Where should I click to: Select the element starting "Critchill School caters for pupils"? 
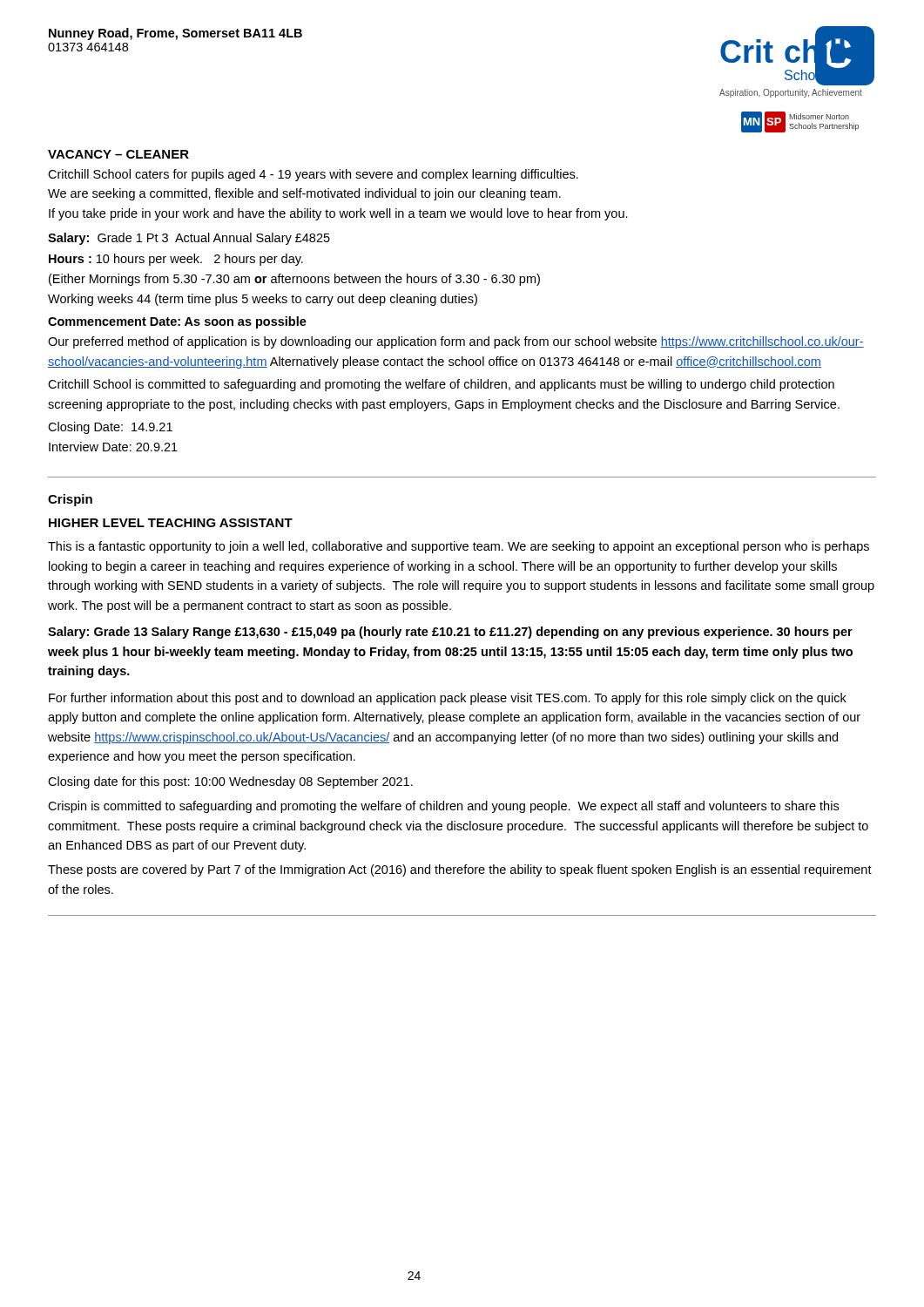coord(338,194)
